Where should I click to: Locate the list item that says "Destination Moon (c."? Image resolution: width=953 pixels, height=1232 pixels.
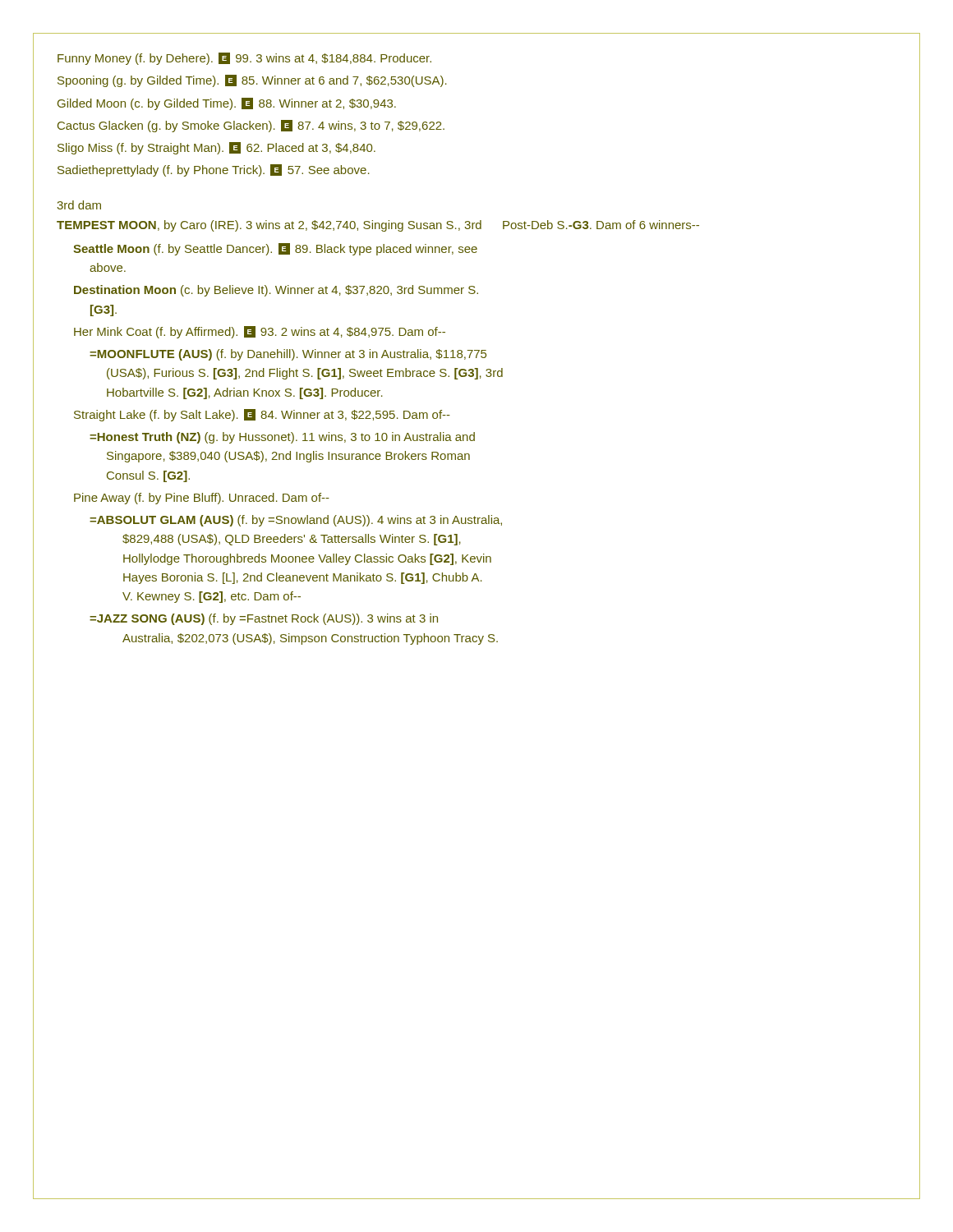[485, 301]
